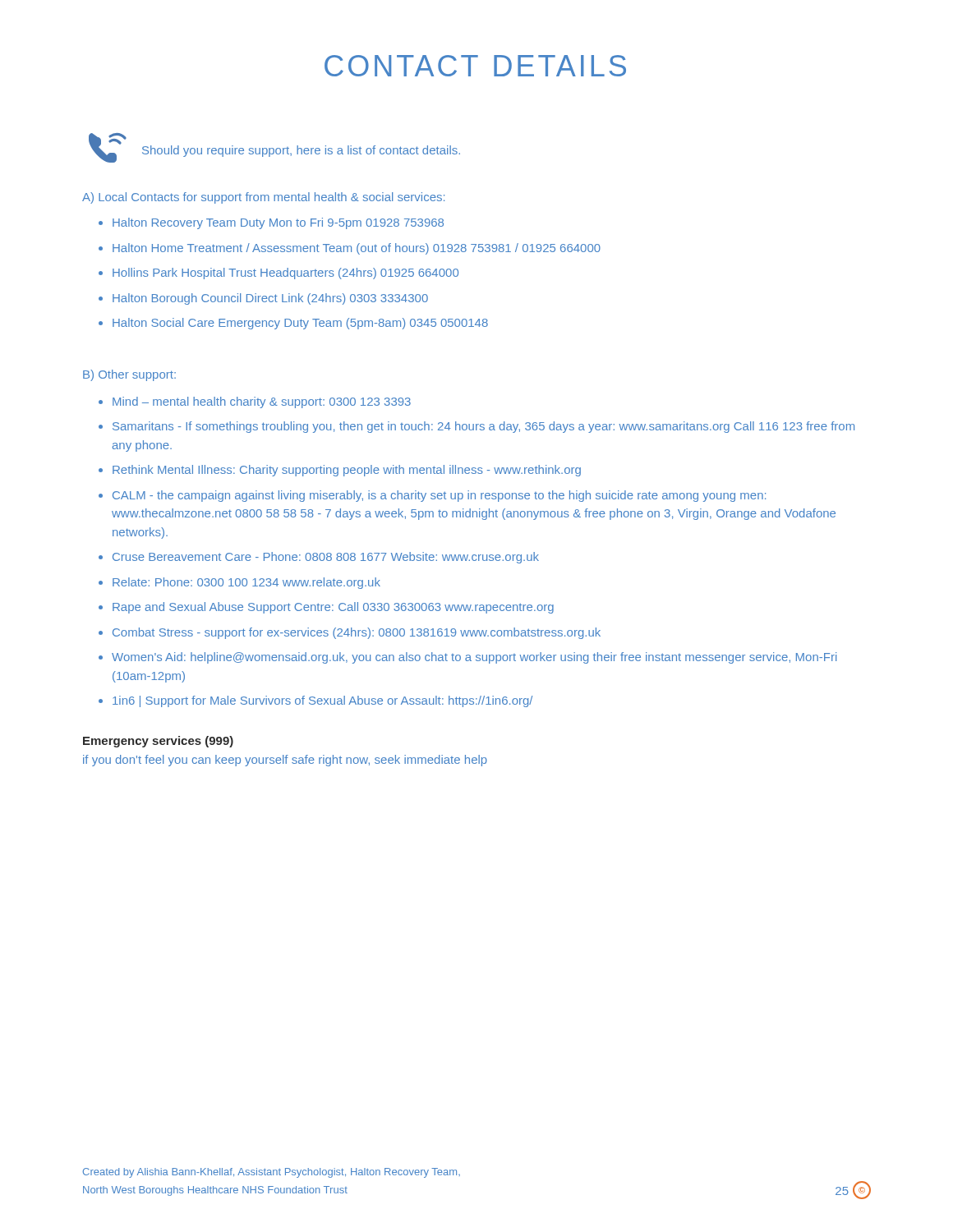Select the text starting "Emergency services (999)"
953x1232 pixels.
(x=158, y=740)
